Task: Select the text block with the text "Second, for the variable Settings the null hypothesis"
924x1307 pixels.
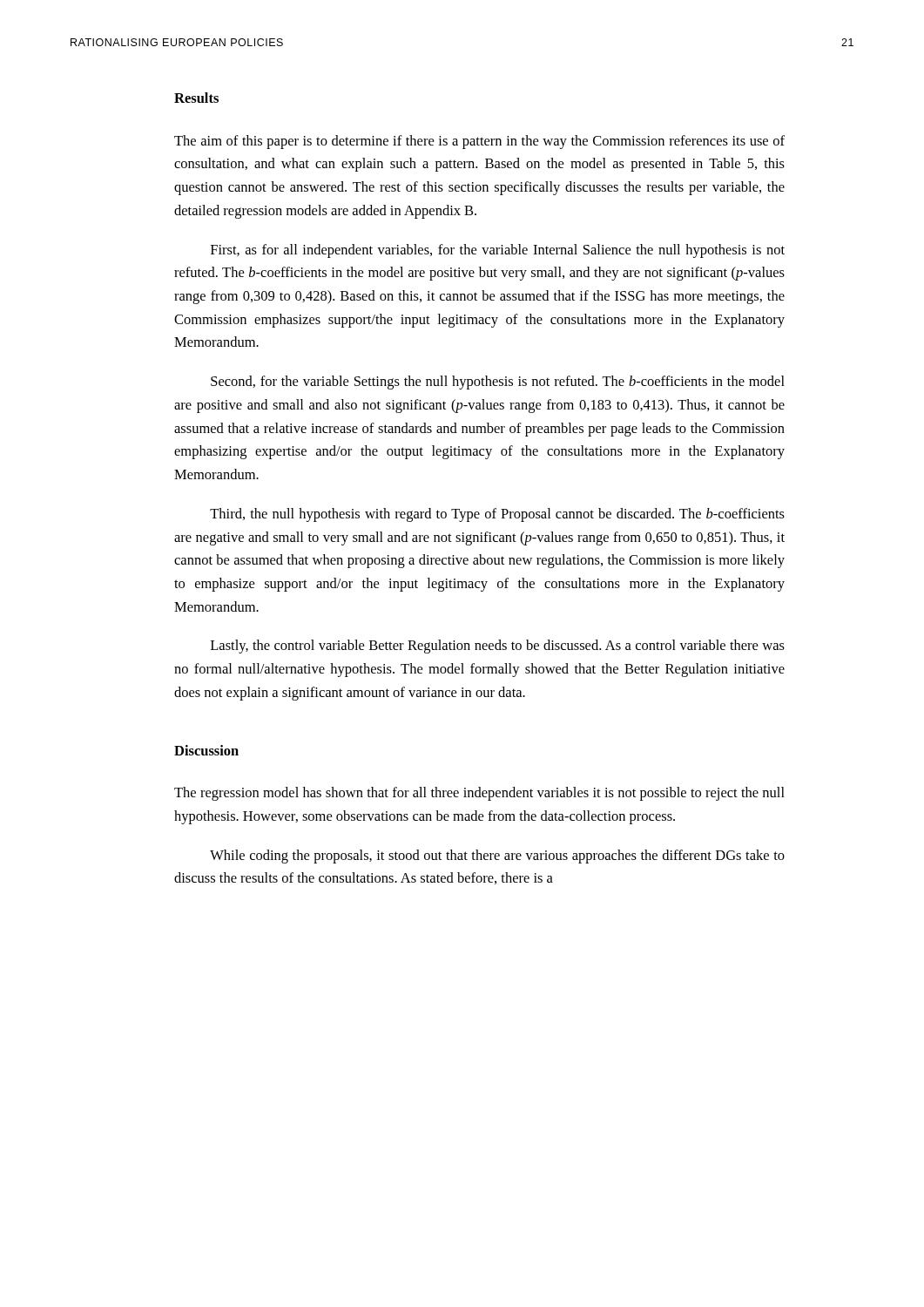Action: pyautogui.click(x=479, y=428)
